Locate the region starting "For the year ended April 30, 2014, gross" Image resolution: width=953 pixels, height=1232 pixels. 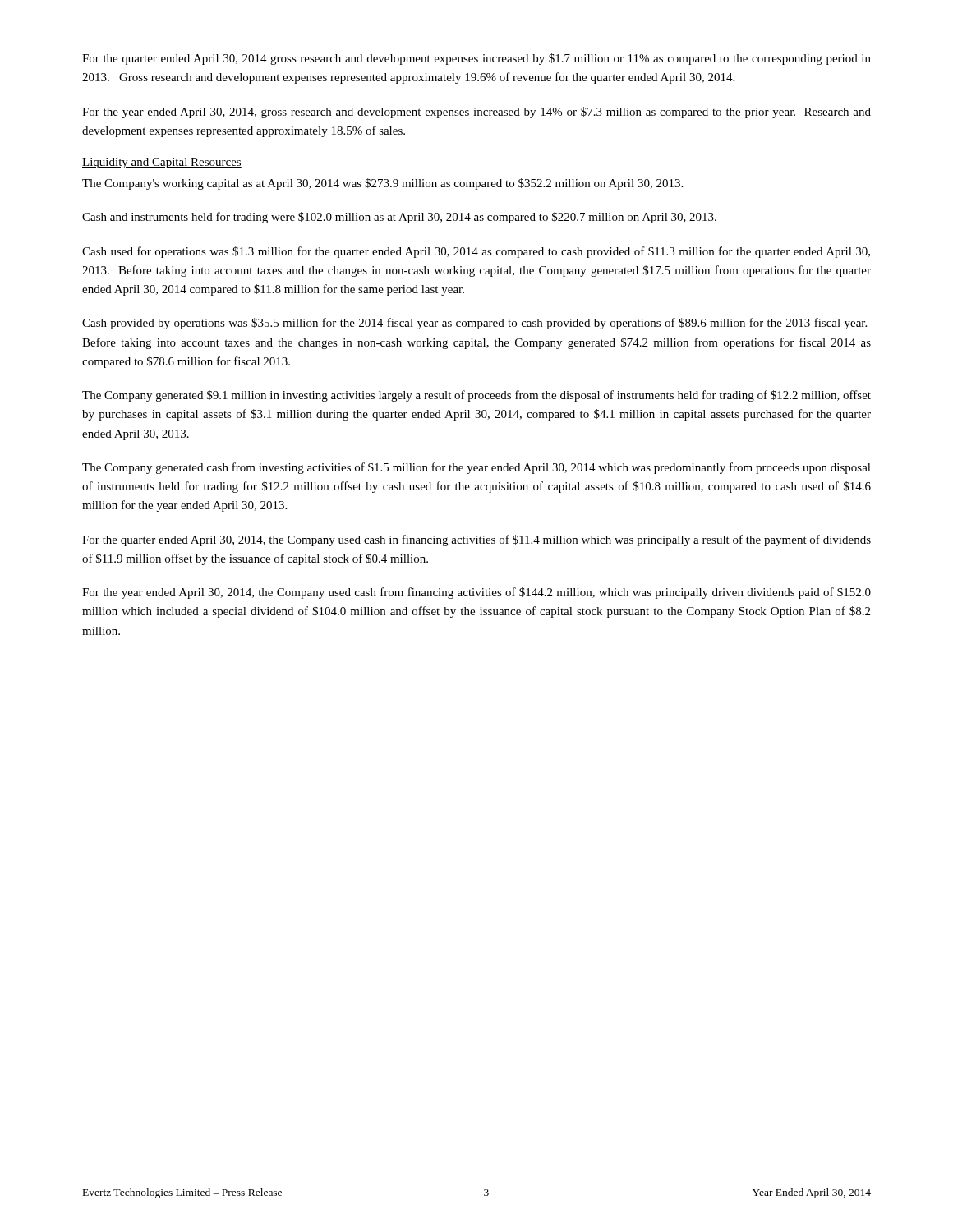coord(476,121)
